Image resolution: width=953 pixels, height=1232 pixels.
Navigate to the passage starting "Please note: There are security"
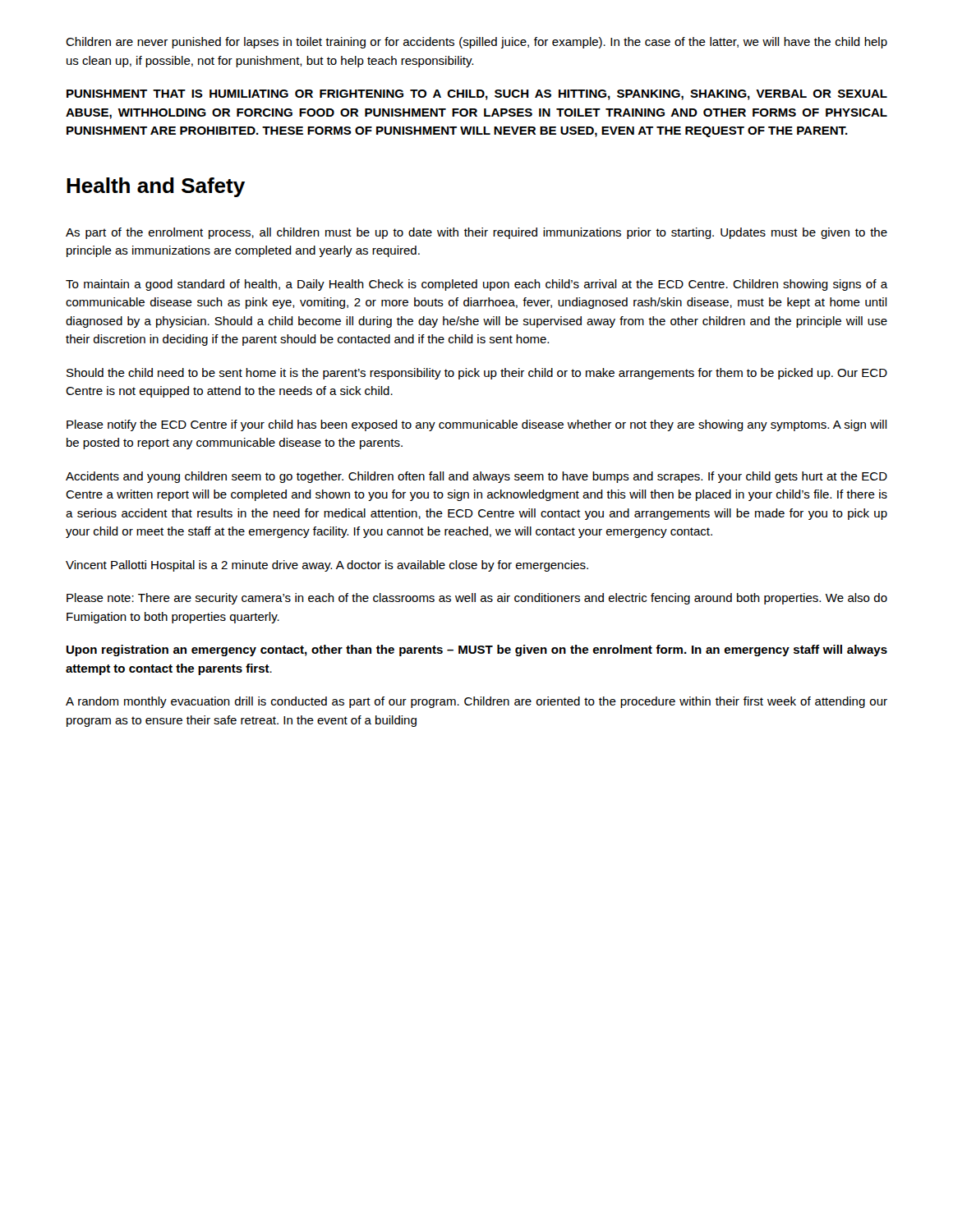coord(476,607)
